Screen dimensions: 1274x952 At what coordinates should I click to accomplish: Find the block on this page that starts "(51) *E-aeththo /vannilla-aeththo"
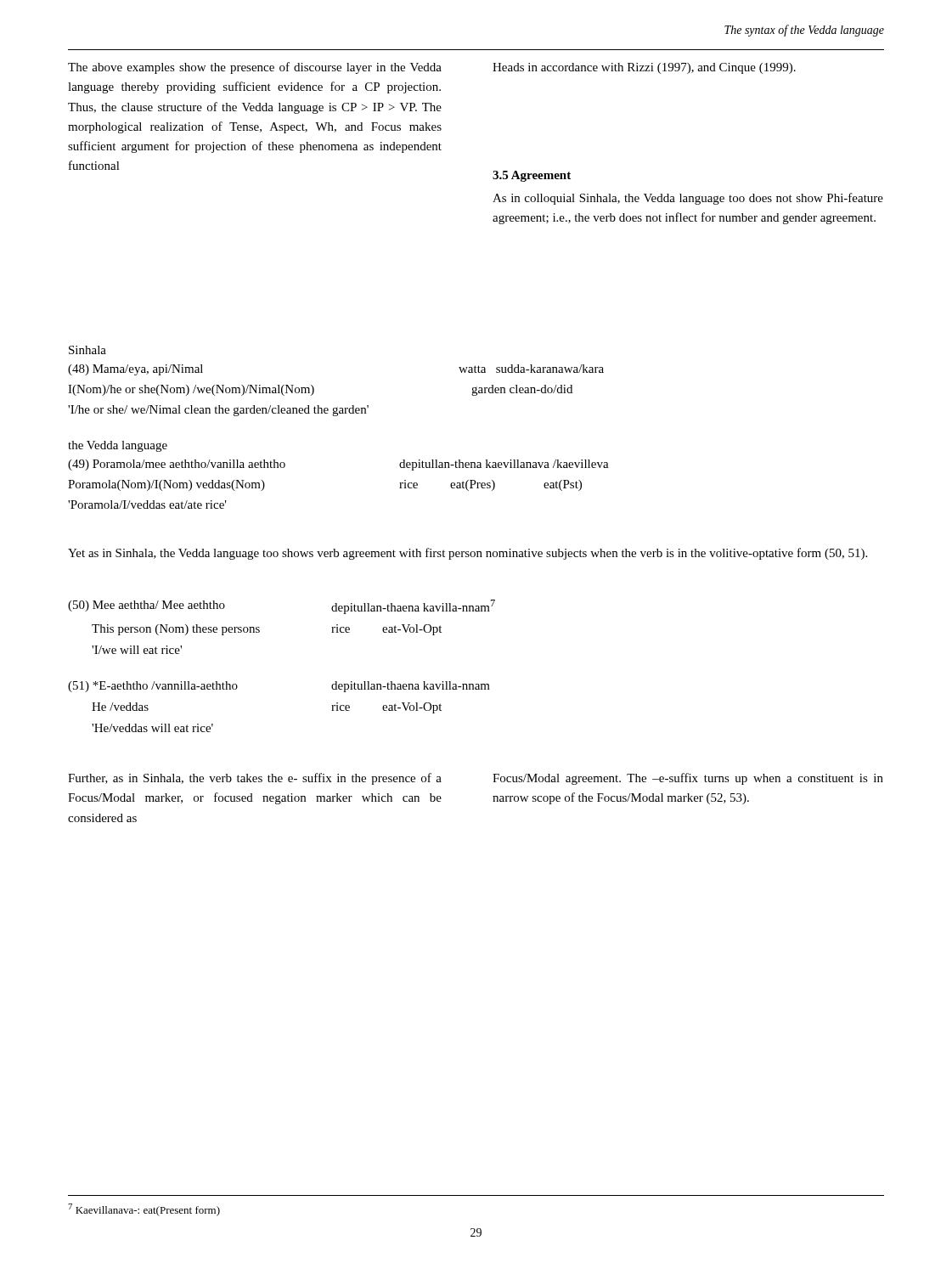coord(165,687)
